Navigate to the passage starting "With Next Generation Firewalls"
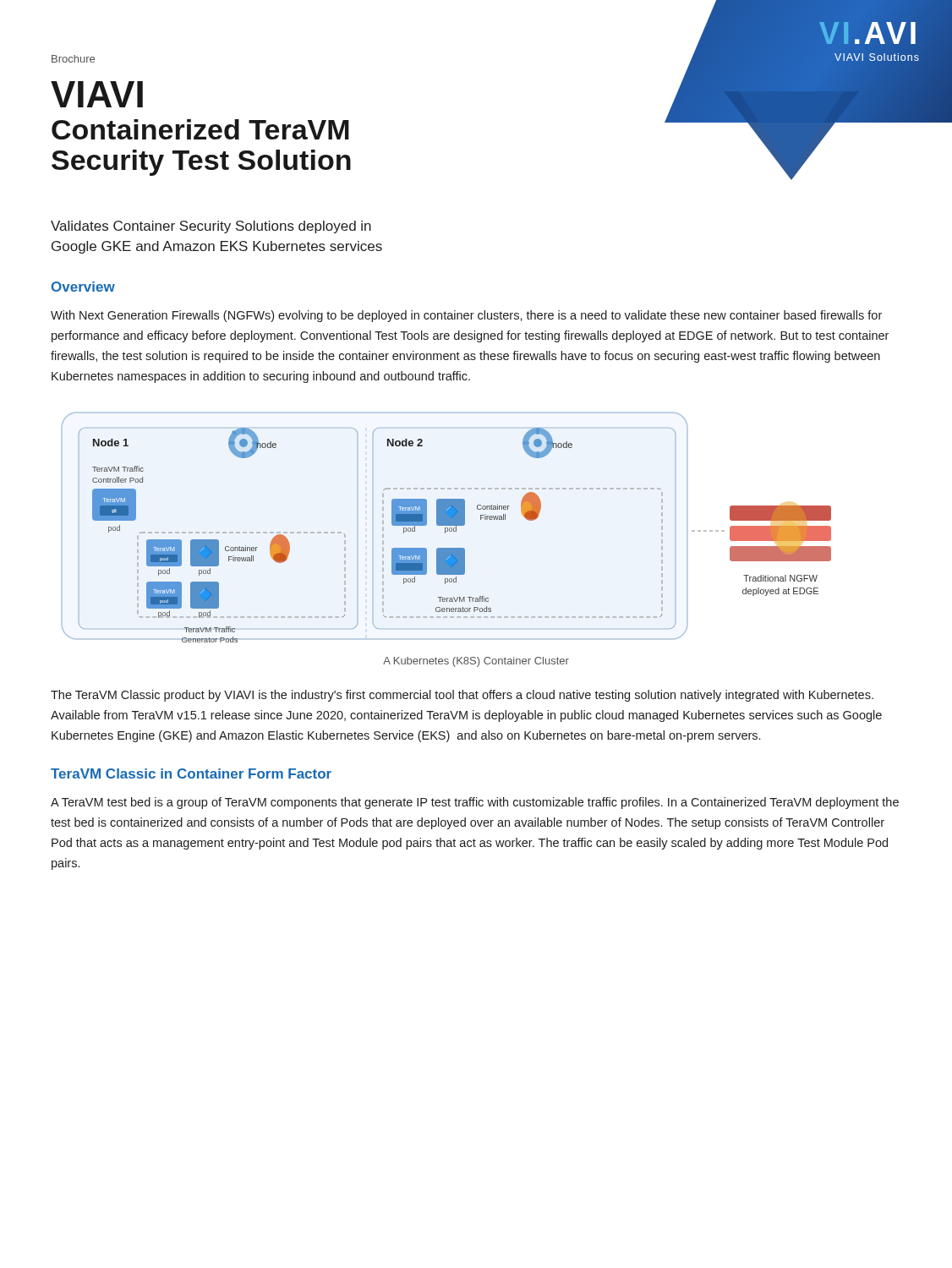This screenshot has width=952, height=1268. 470,346
